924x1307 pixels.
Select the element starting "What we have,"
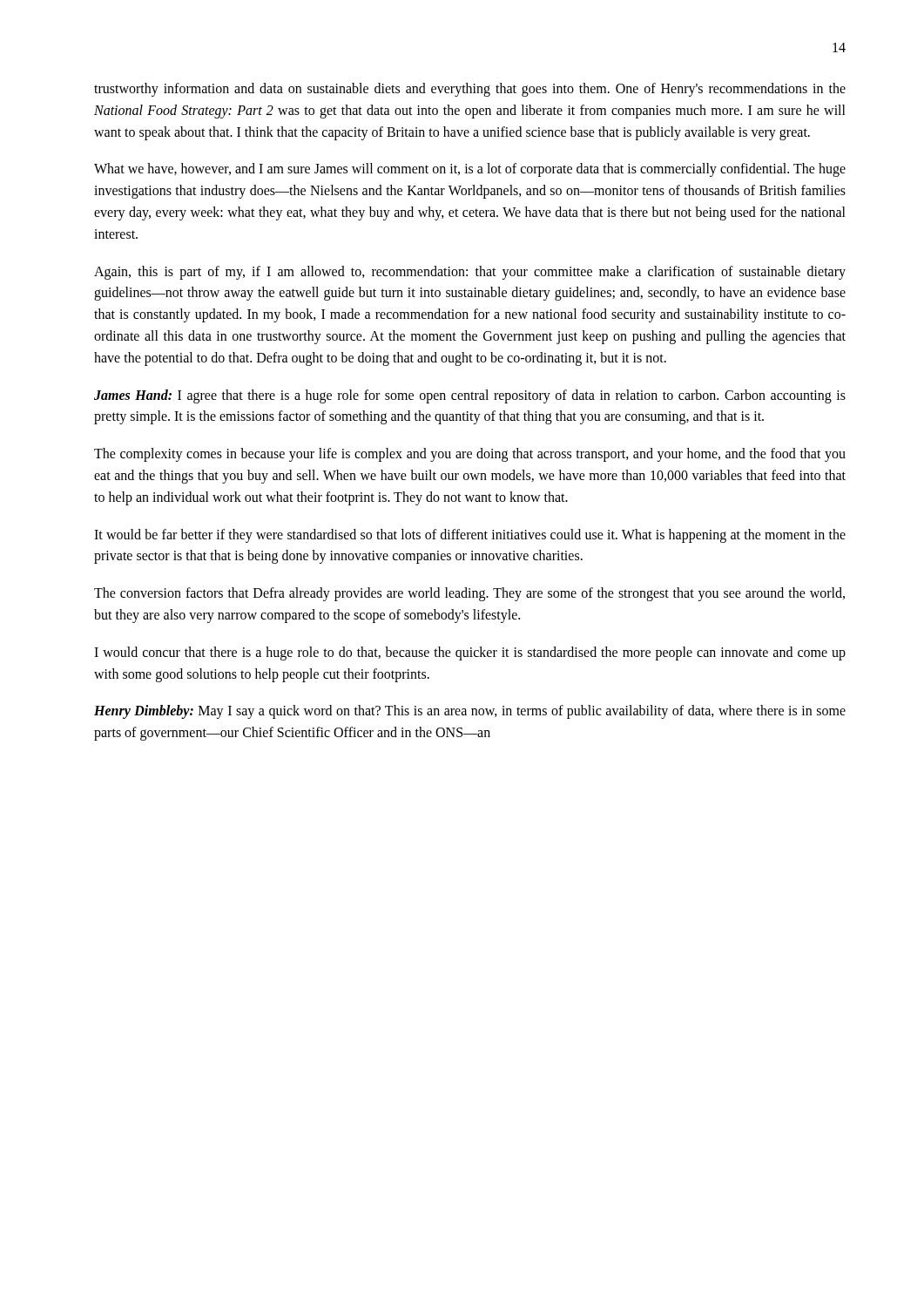click(x=470, y=201)
